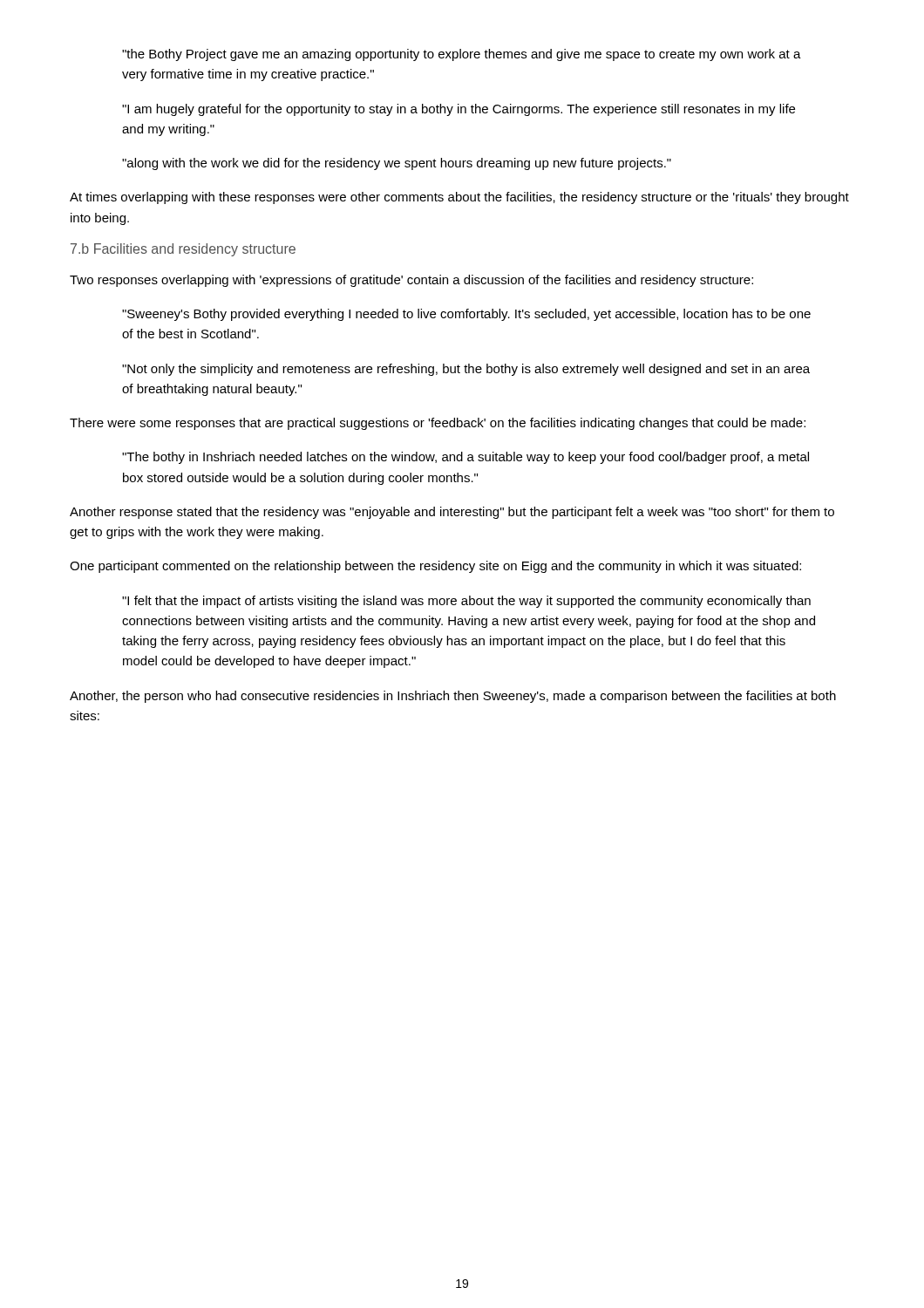Navigate to the passage starting ""The bothy in Inshriach"

coord(466,467)
